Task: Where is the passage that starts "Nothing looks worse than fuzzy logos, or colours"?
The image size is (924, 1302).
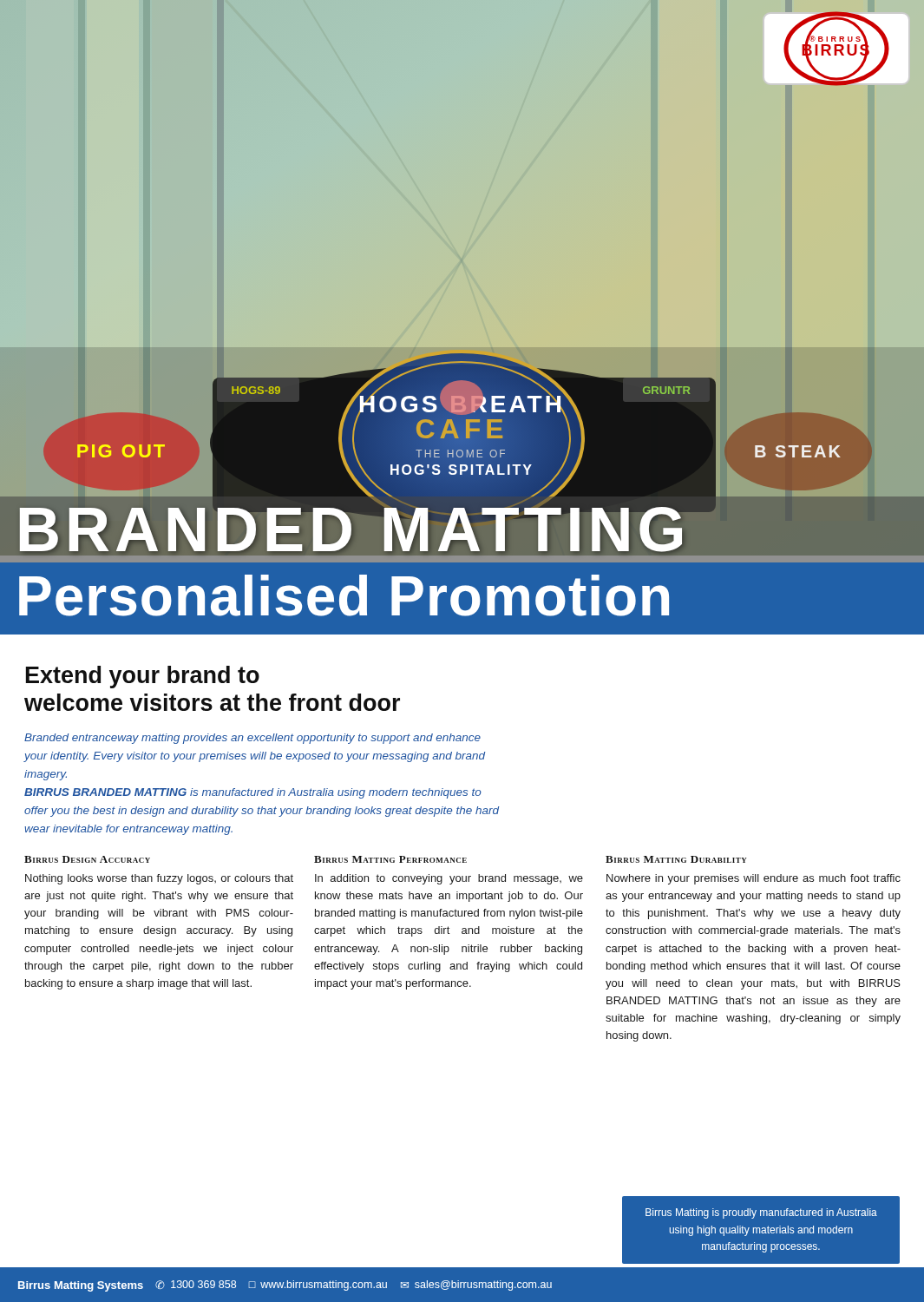Action: click(x=159, y=931)
